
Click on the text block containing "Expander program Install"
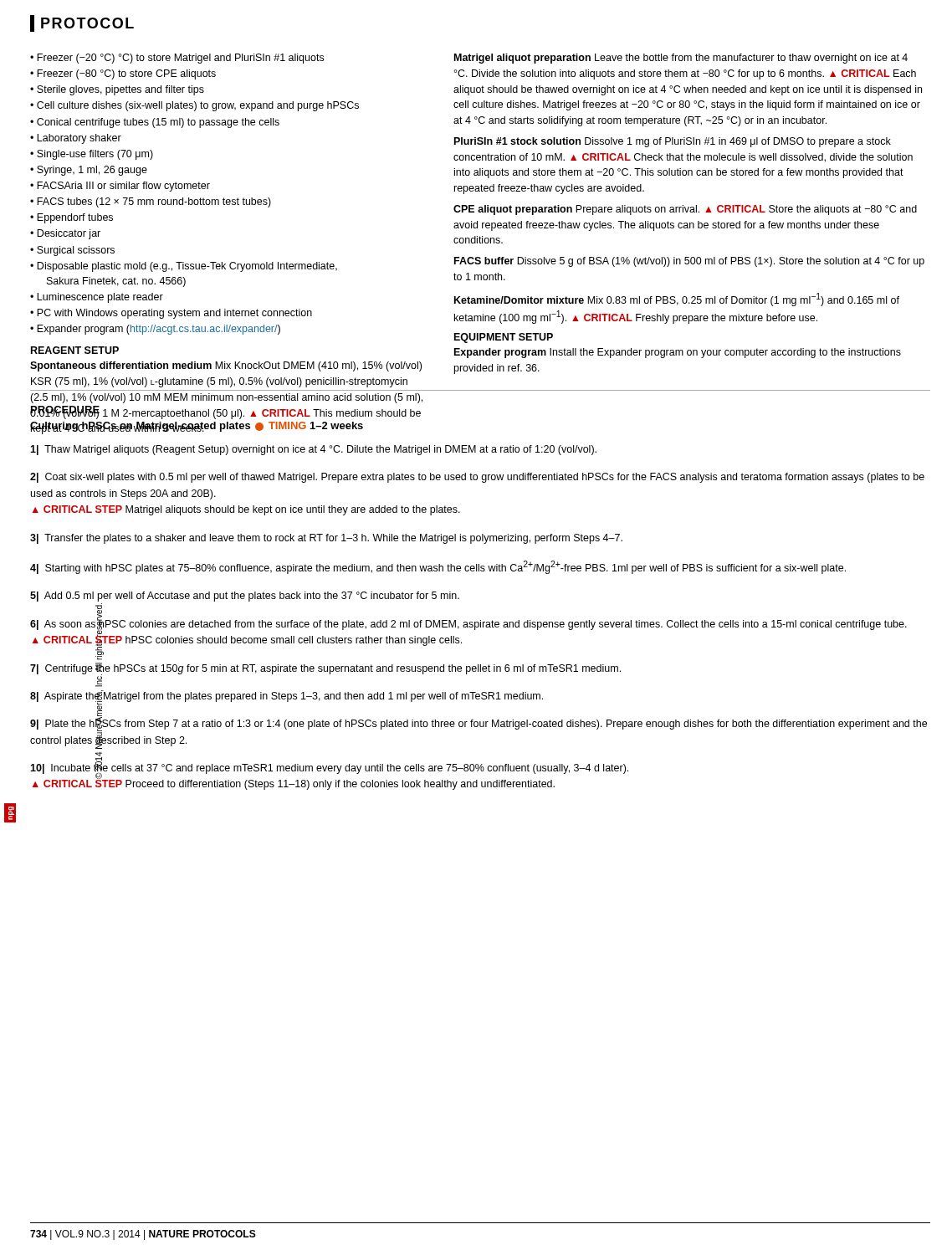pos(677,360)
